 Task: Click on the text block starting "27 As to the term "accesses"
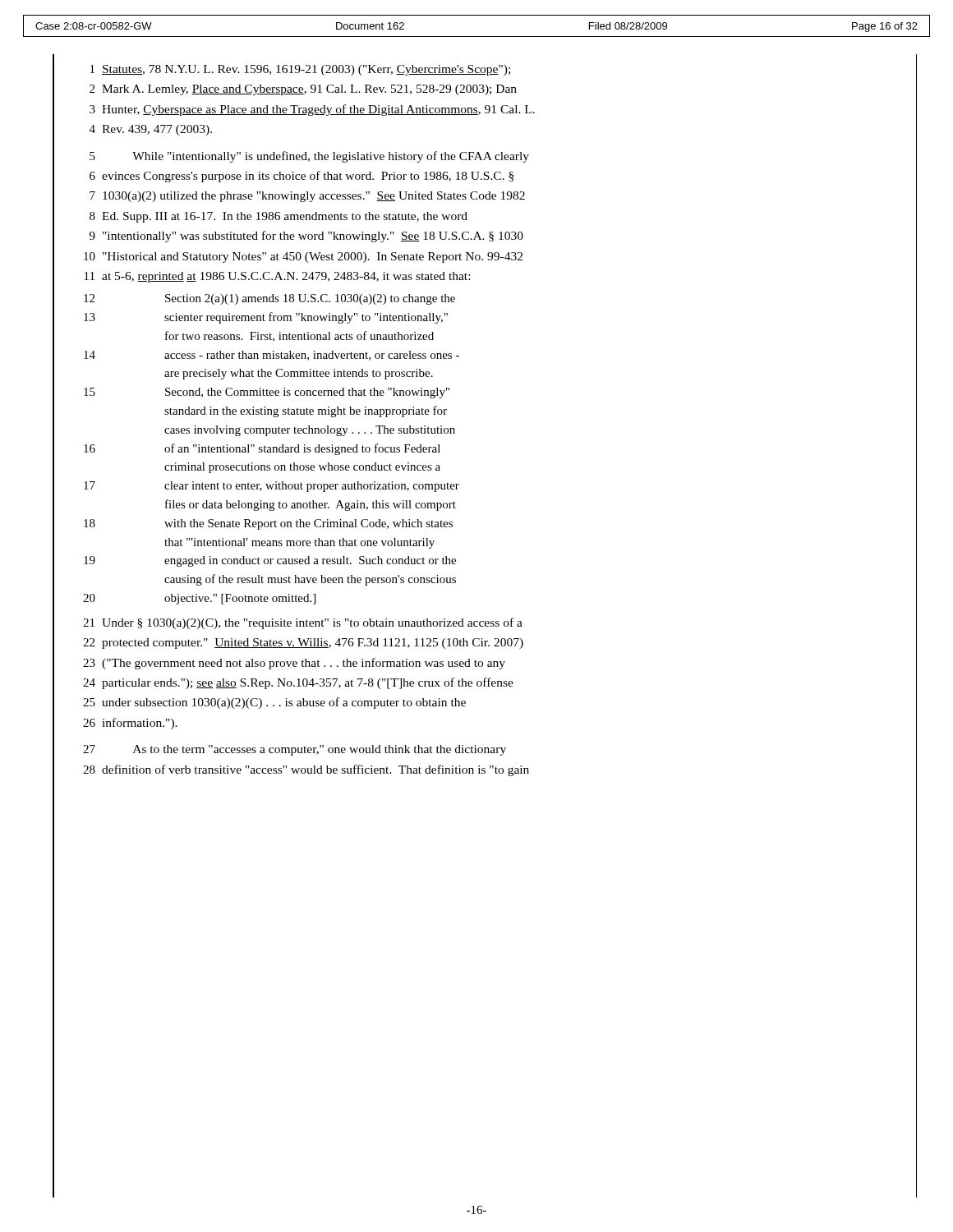(485, 759)
